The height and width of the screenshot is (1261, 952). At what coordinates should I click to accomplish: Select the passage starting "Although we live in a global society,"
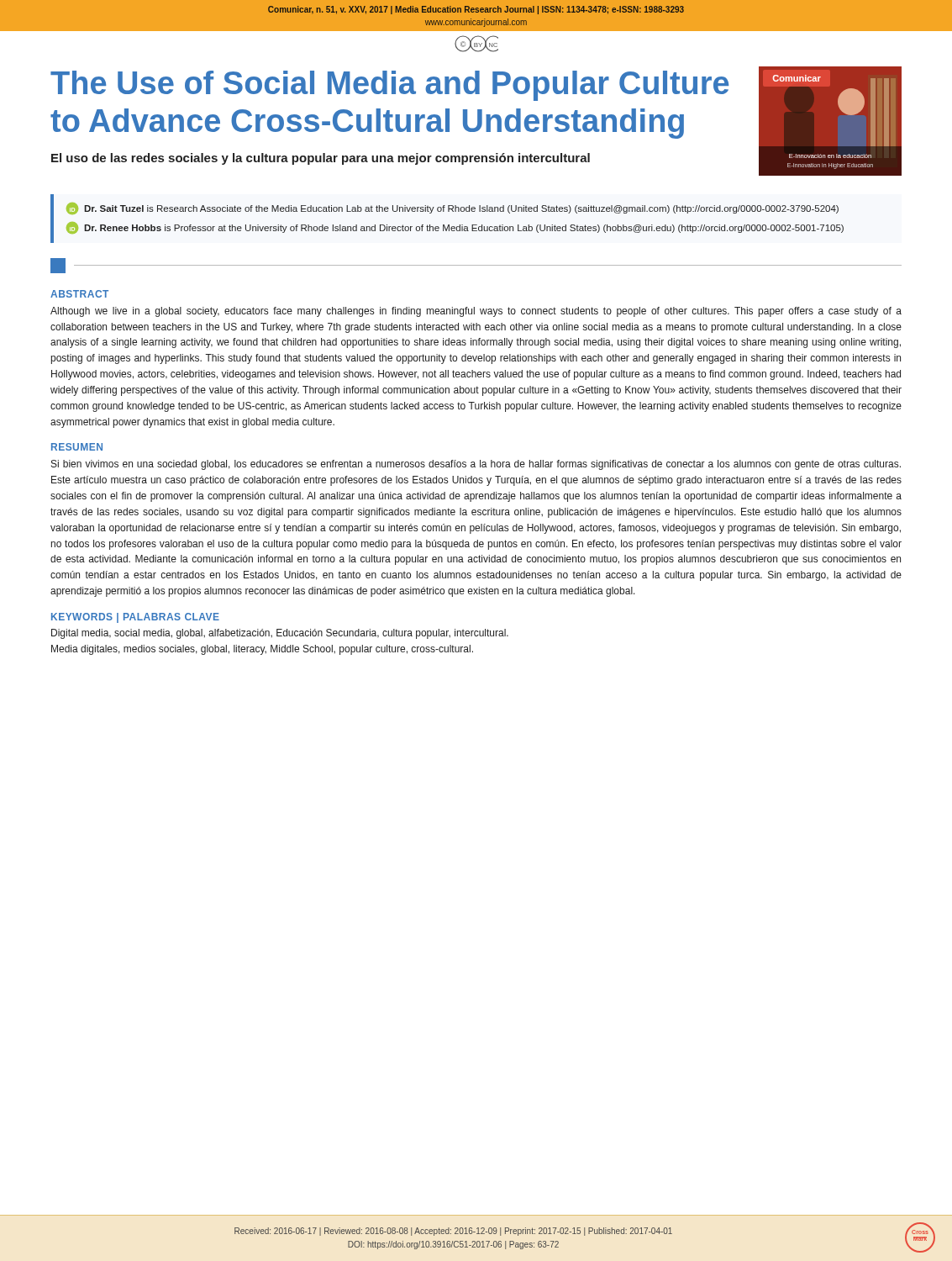tap(476, 366)
